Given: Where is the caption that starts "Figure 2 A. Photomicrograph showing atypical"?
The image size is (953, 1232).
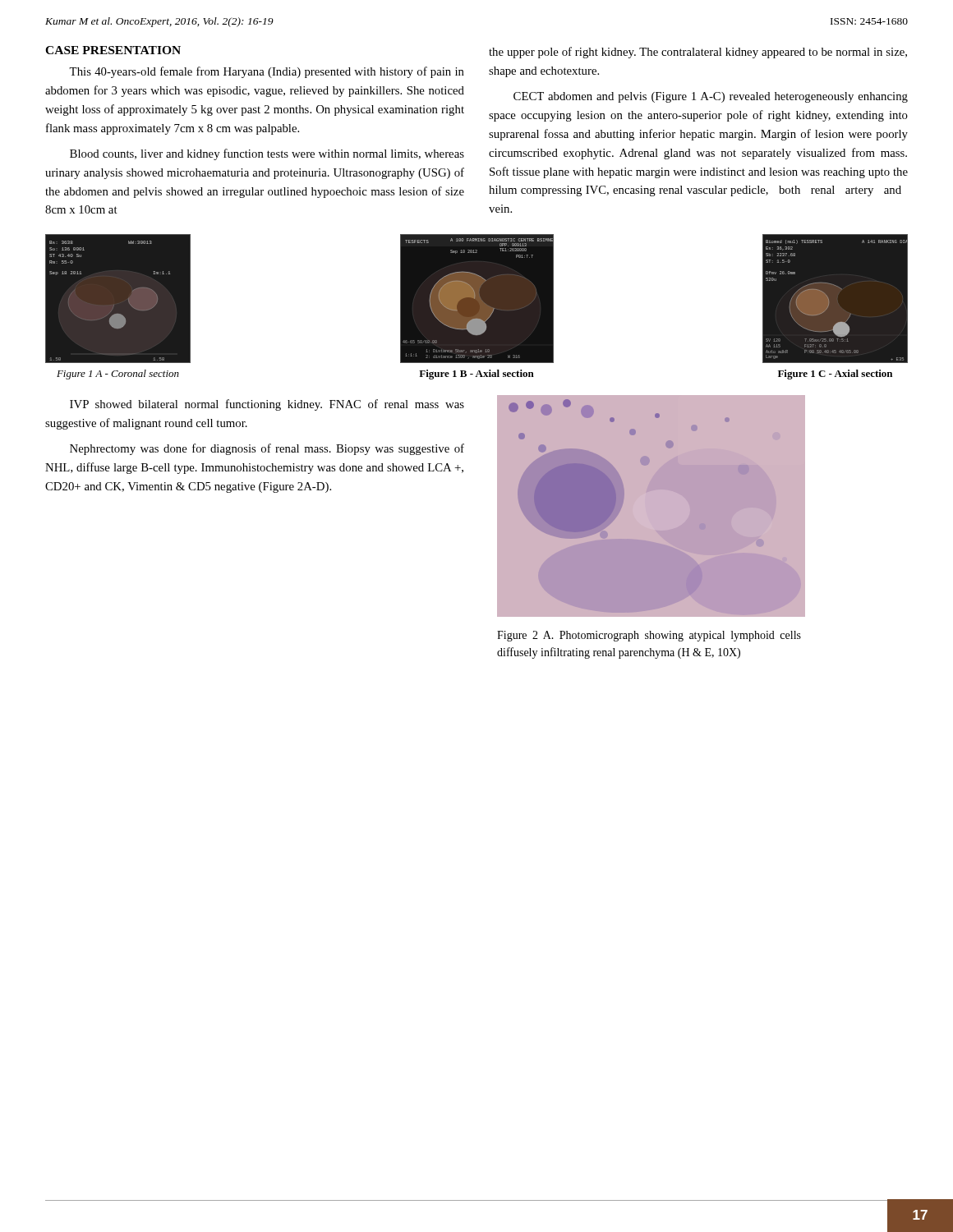Looking at the screenshot, I should point(649,644).
